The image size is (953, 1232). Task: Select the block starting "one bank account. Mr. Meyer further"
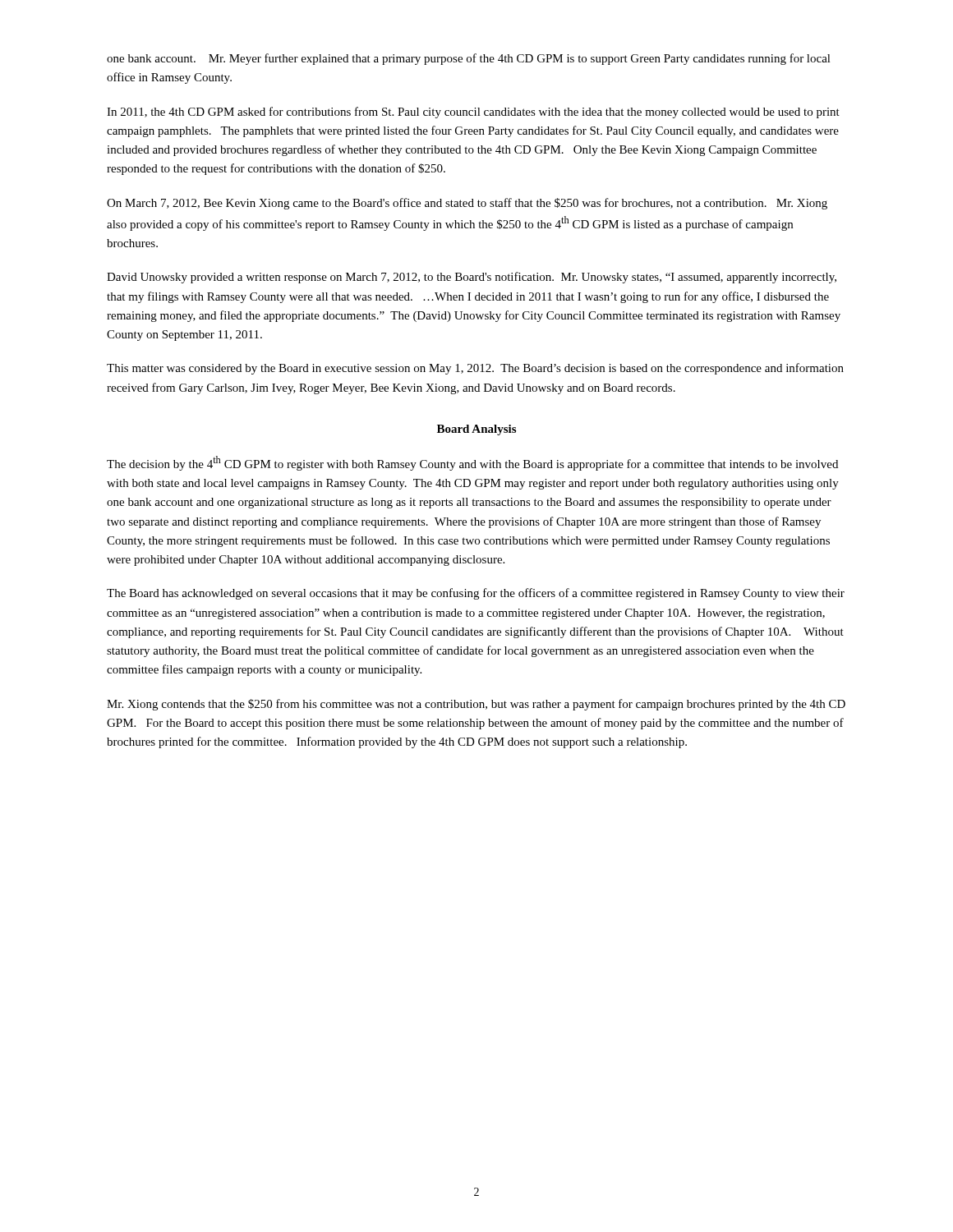point(469,68)
